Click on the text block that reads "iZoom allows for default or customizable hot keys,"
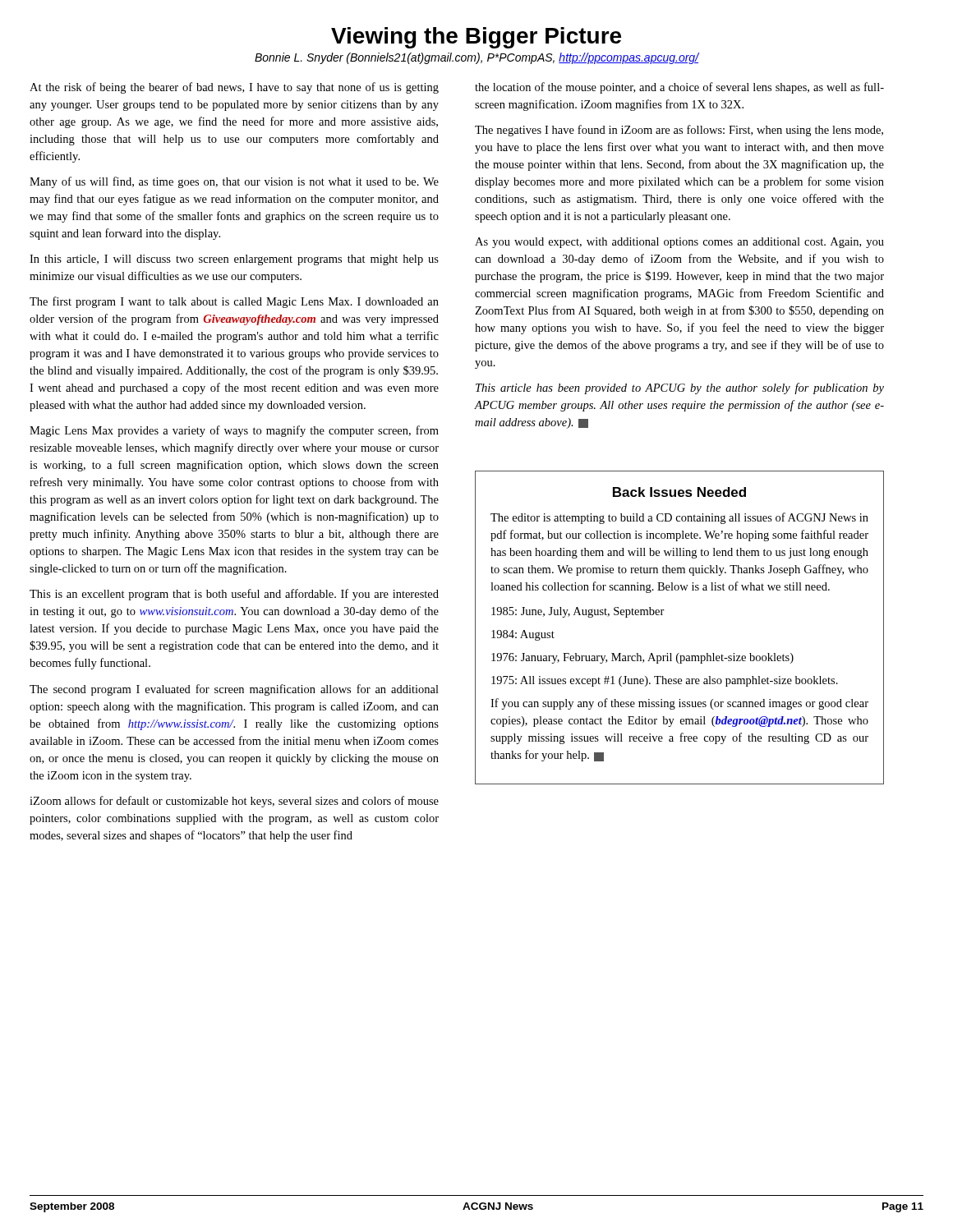 [x=234, y=818]
